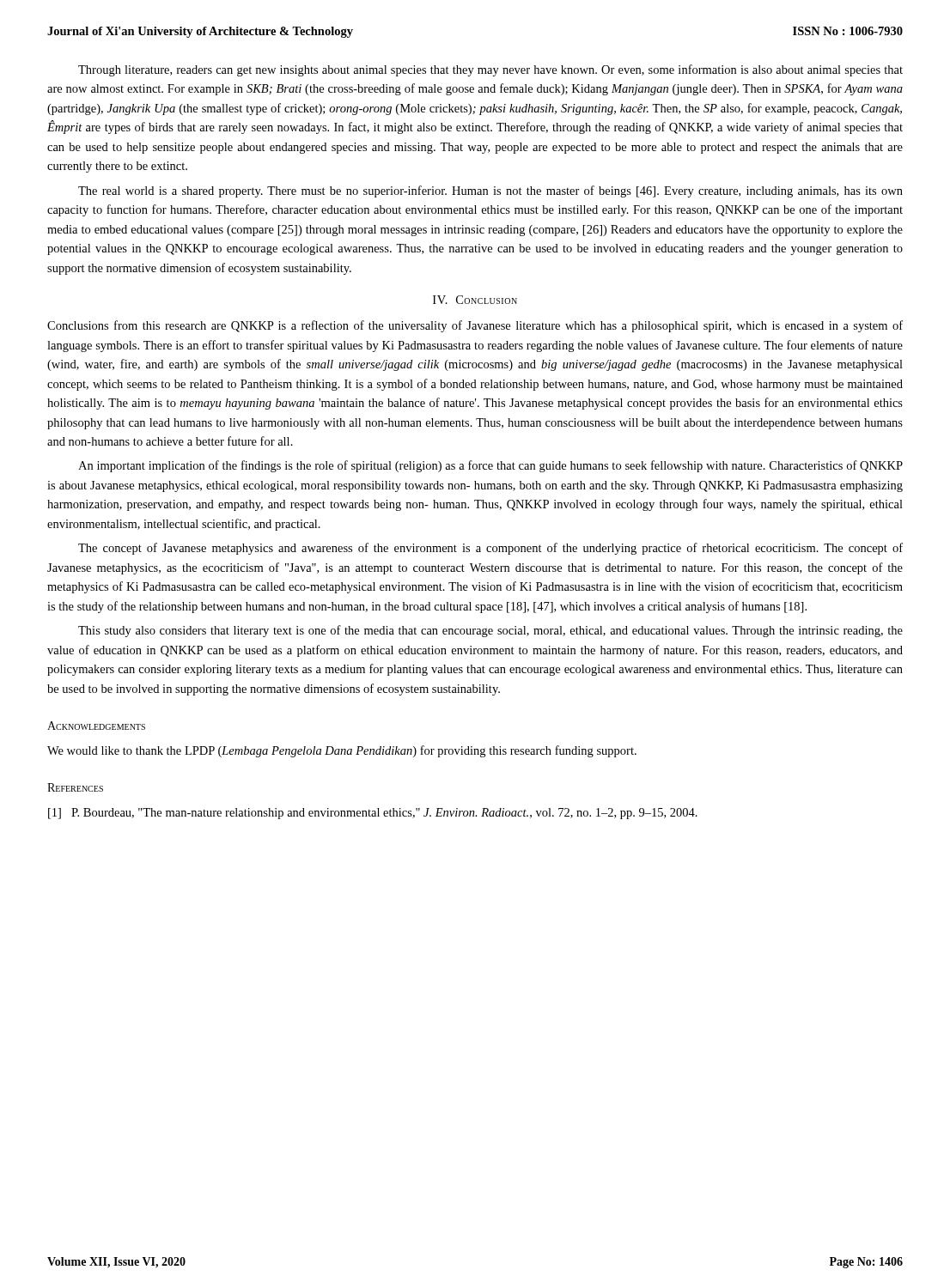Click on the element starting "The concept of Javanese"

point(475,577)
